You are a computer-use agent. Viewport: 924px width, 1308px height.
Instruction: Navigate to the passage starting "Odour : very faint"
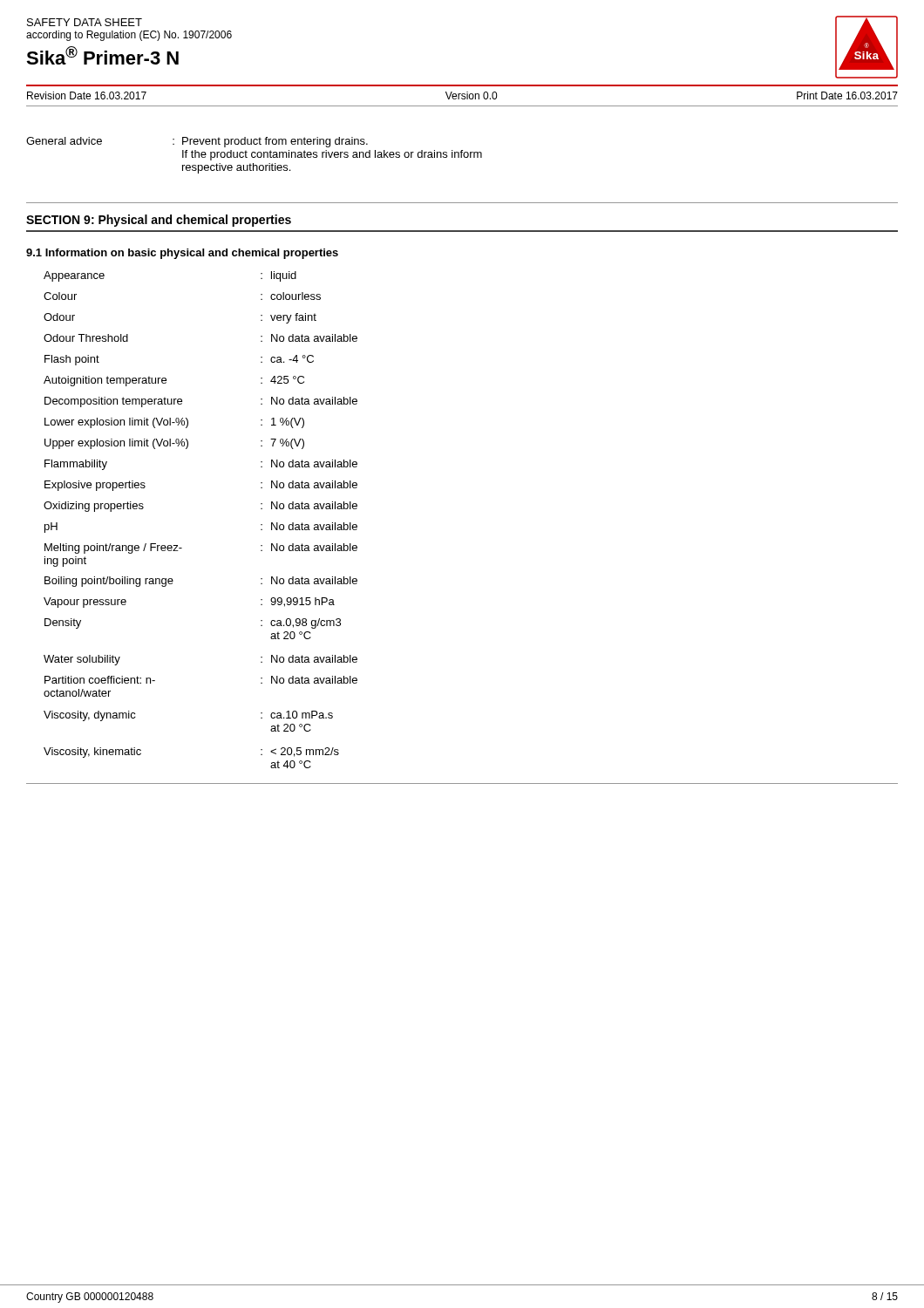(63, 318)
